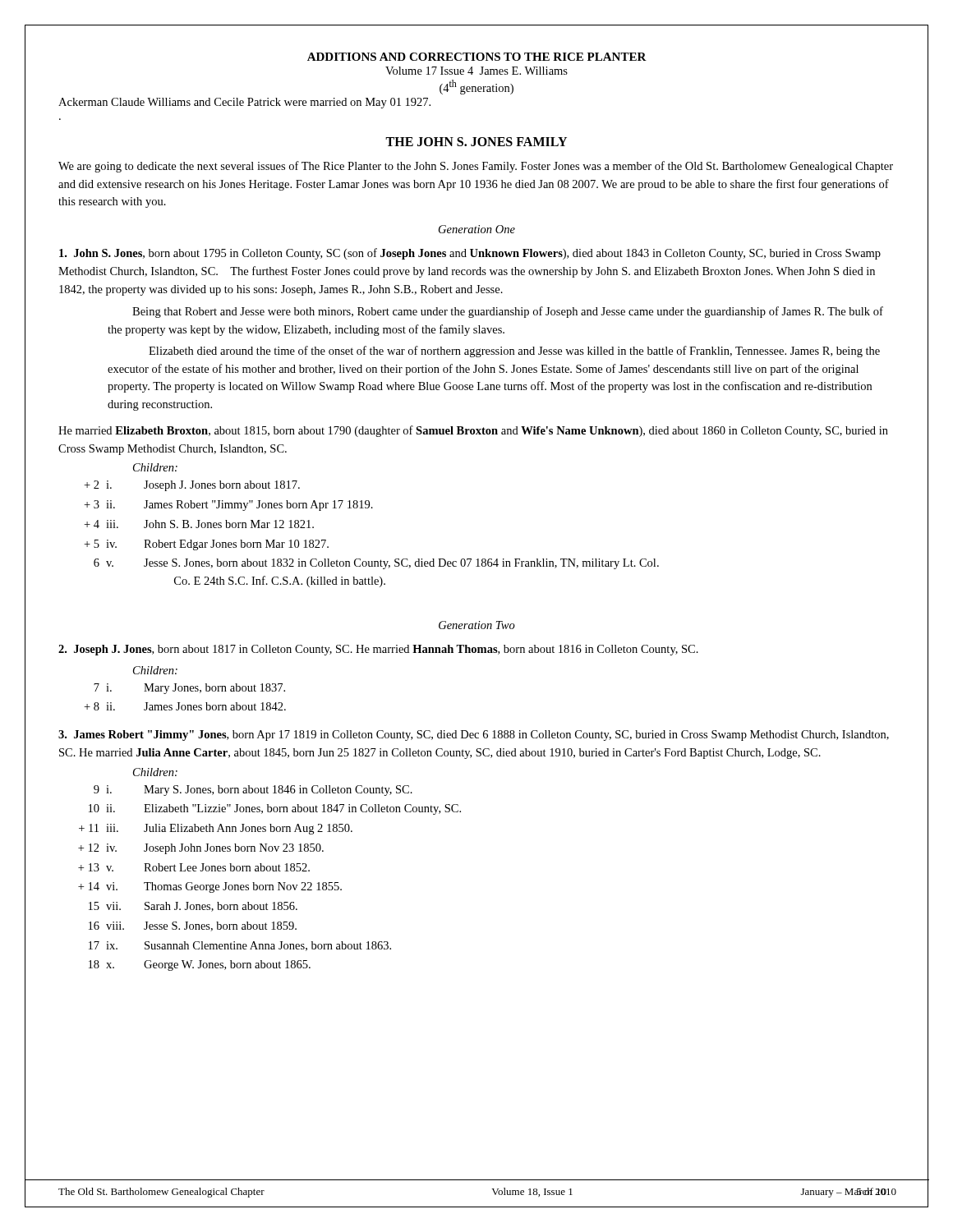Point to the element starting "+ 14 vi. Thomas George Jones born"
The image size is (953, 1232).
tap(210, 887)
